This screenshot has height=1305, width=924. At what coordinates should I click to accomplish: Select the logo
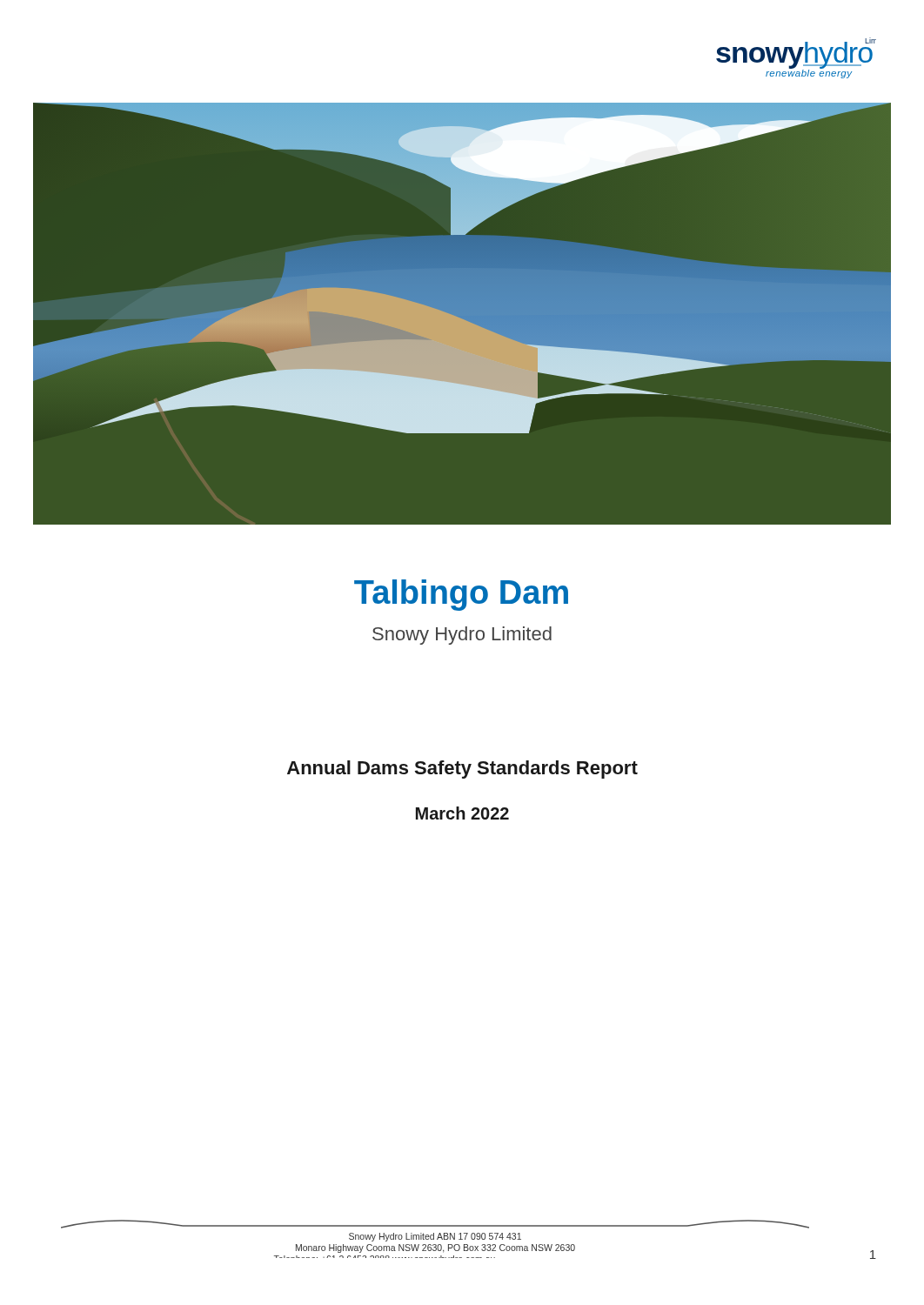796,57
